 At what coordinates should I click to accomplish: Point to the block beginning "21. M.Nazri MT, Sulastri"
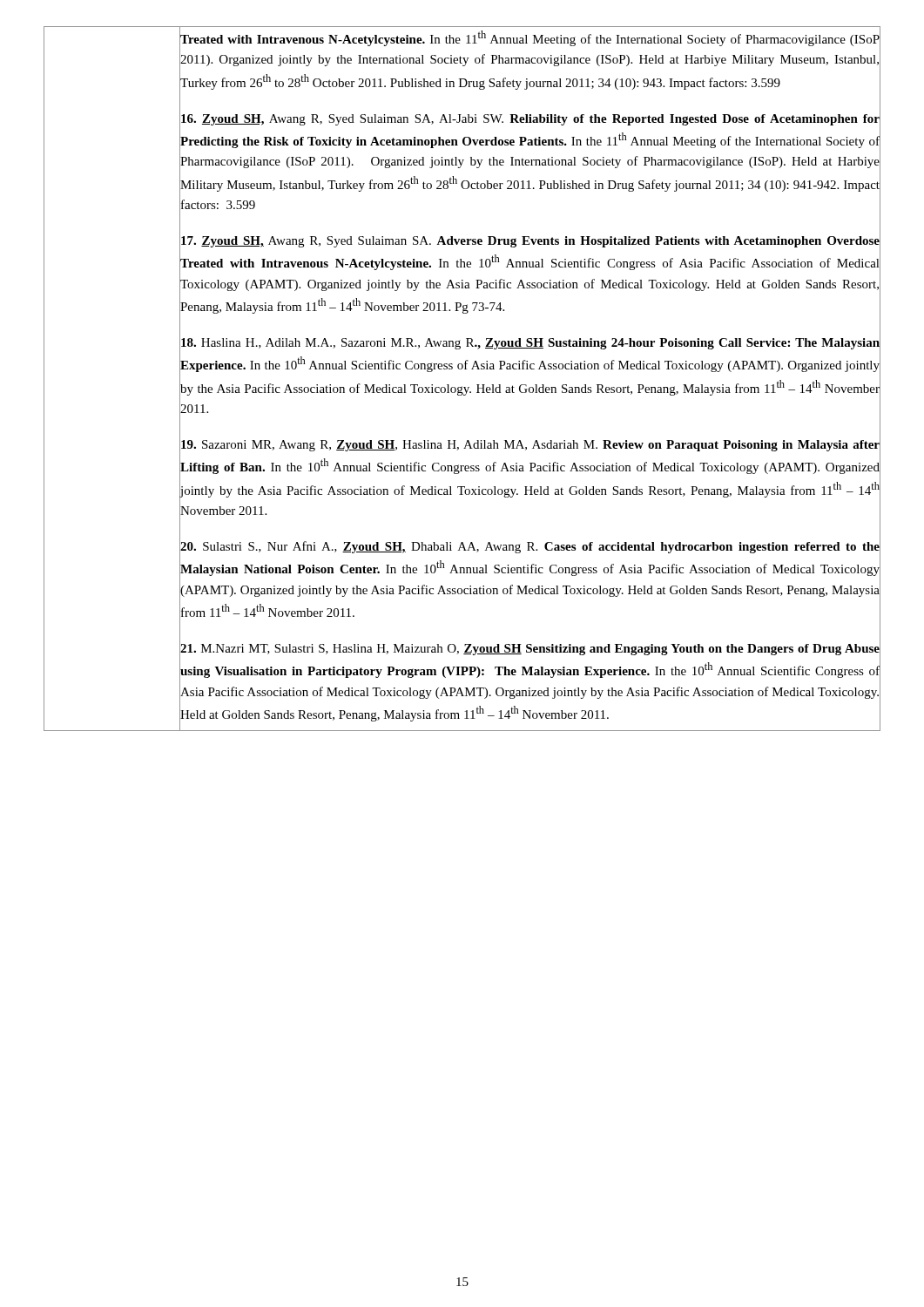(x=530, y=681)
